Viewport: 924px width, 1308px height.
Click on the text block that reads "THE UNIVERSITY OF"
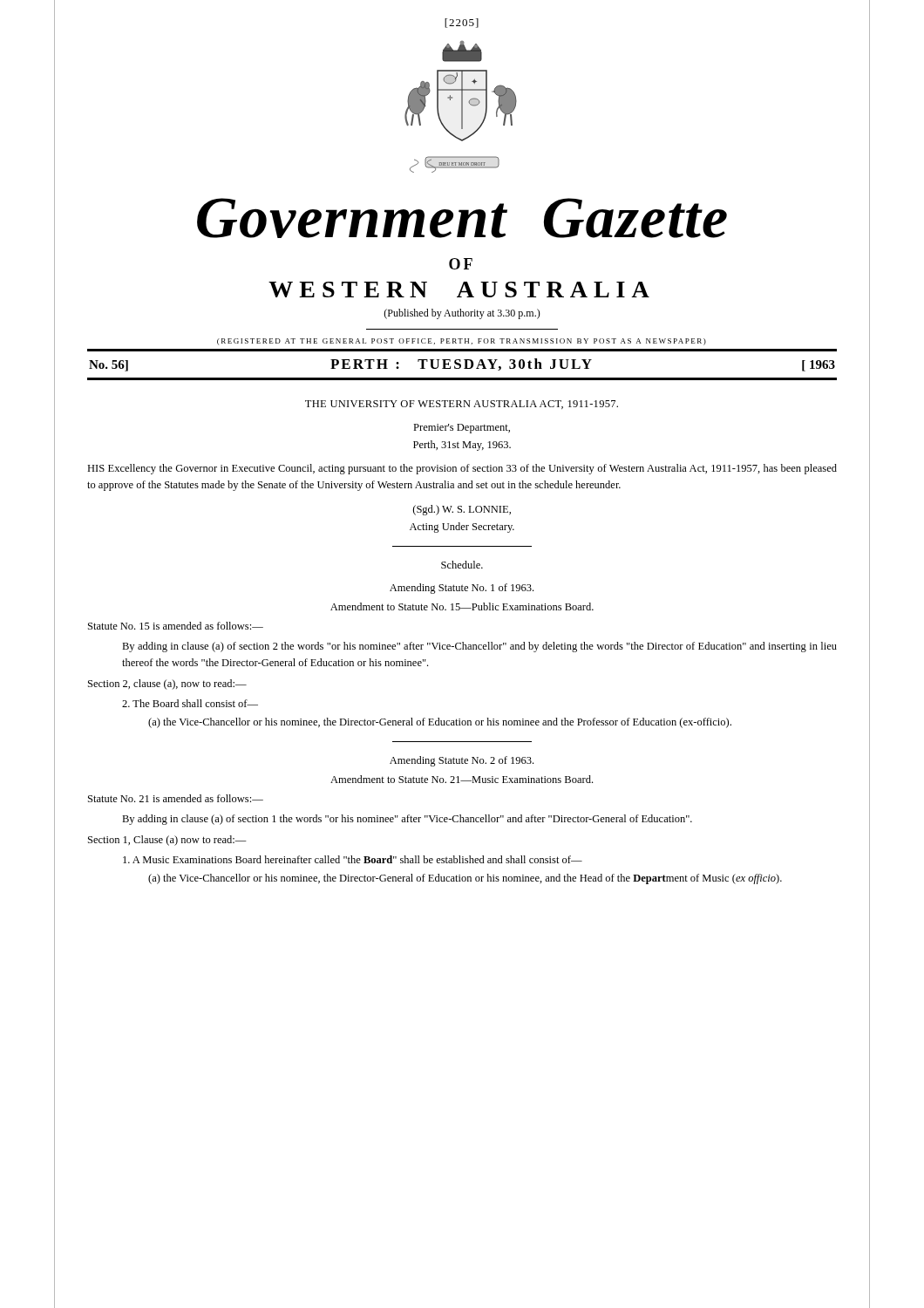[462, 404]
